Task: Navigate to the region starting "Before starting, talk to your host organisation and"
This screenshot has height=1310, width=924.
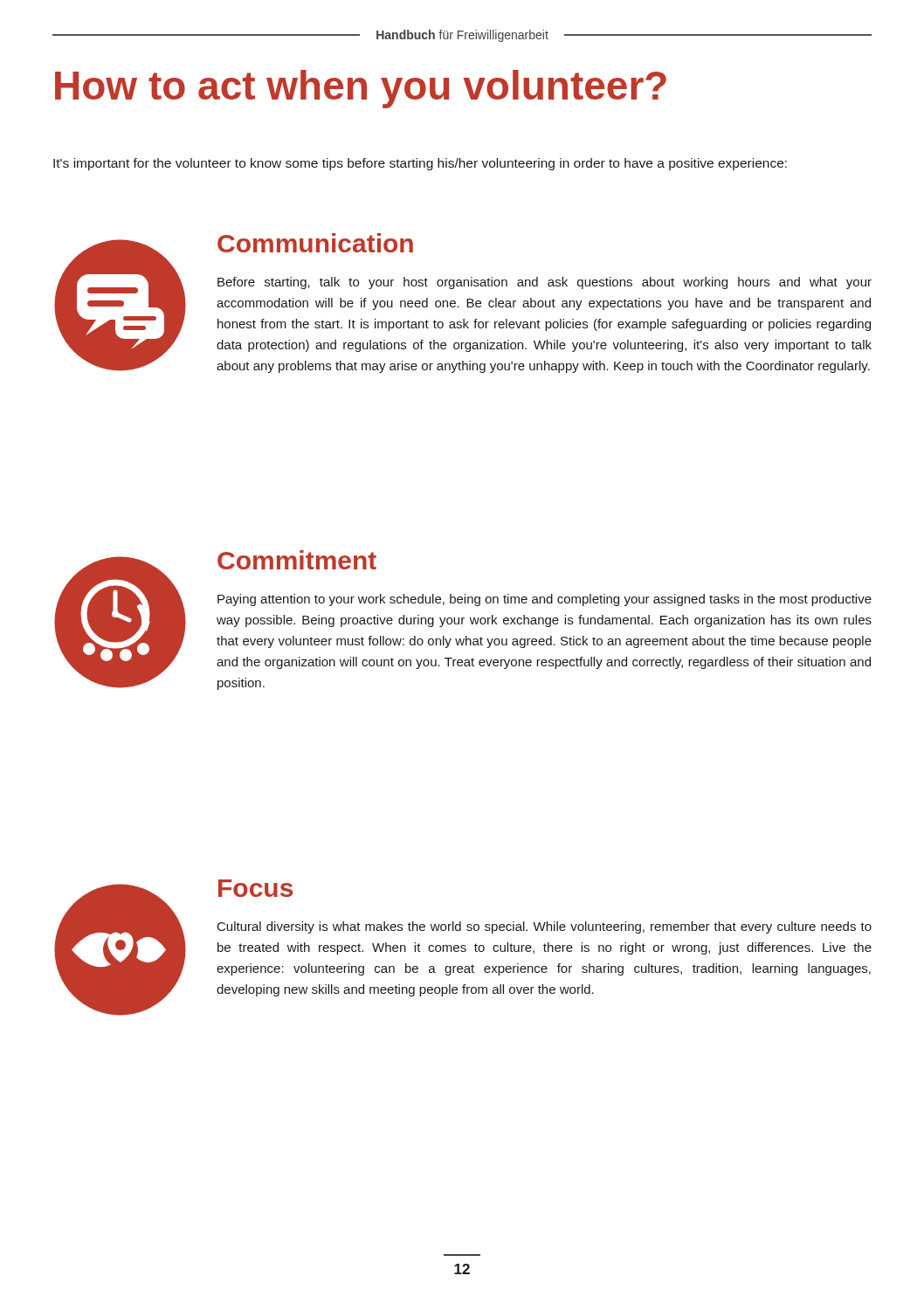Action: (544, 324)
